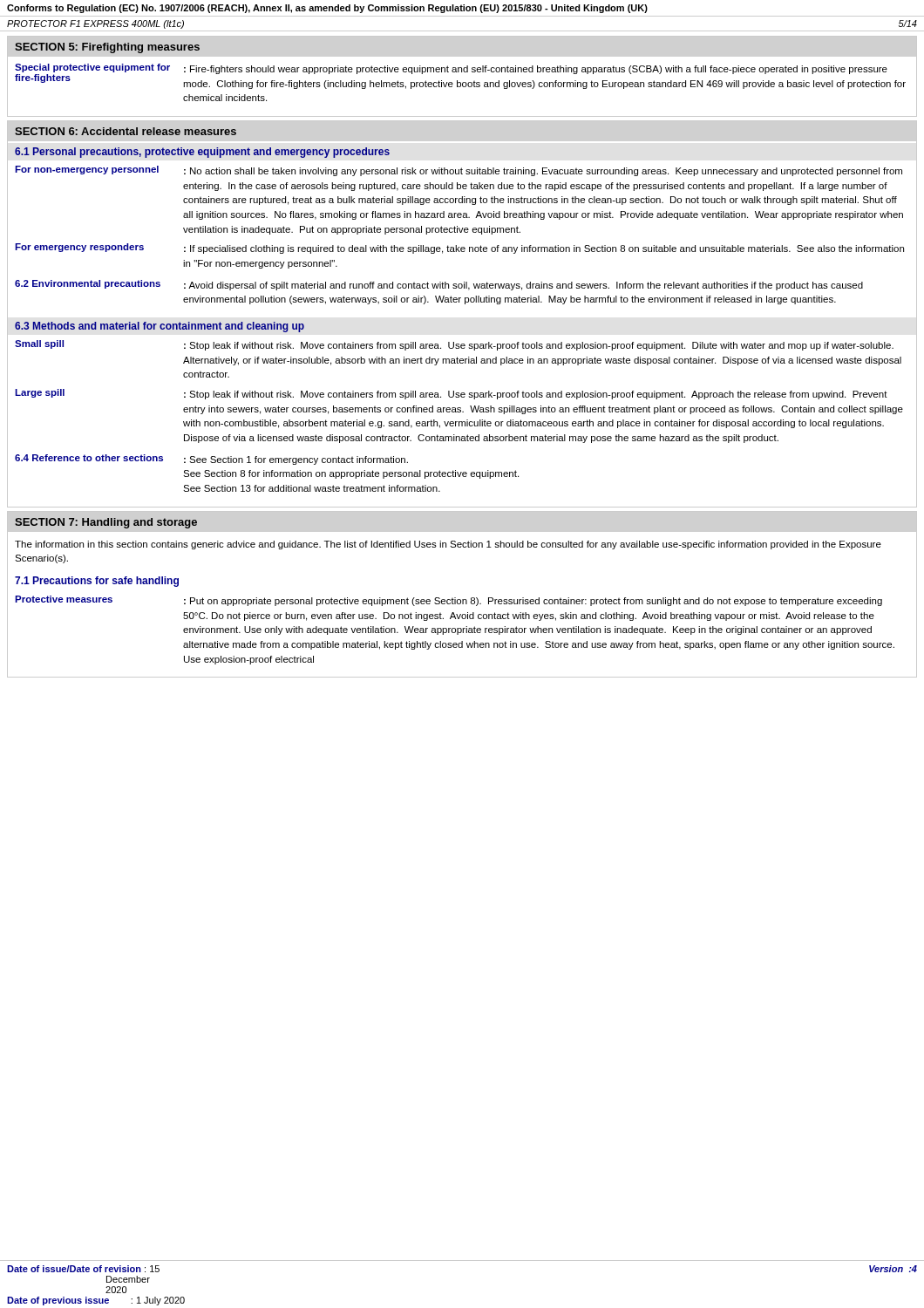Find the section header that says "SECTION 7: Handling and storage"
Viewport: 924px width, 1308px height.
pyautogui.click(x=106, y=522)
